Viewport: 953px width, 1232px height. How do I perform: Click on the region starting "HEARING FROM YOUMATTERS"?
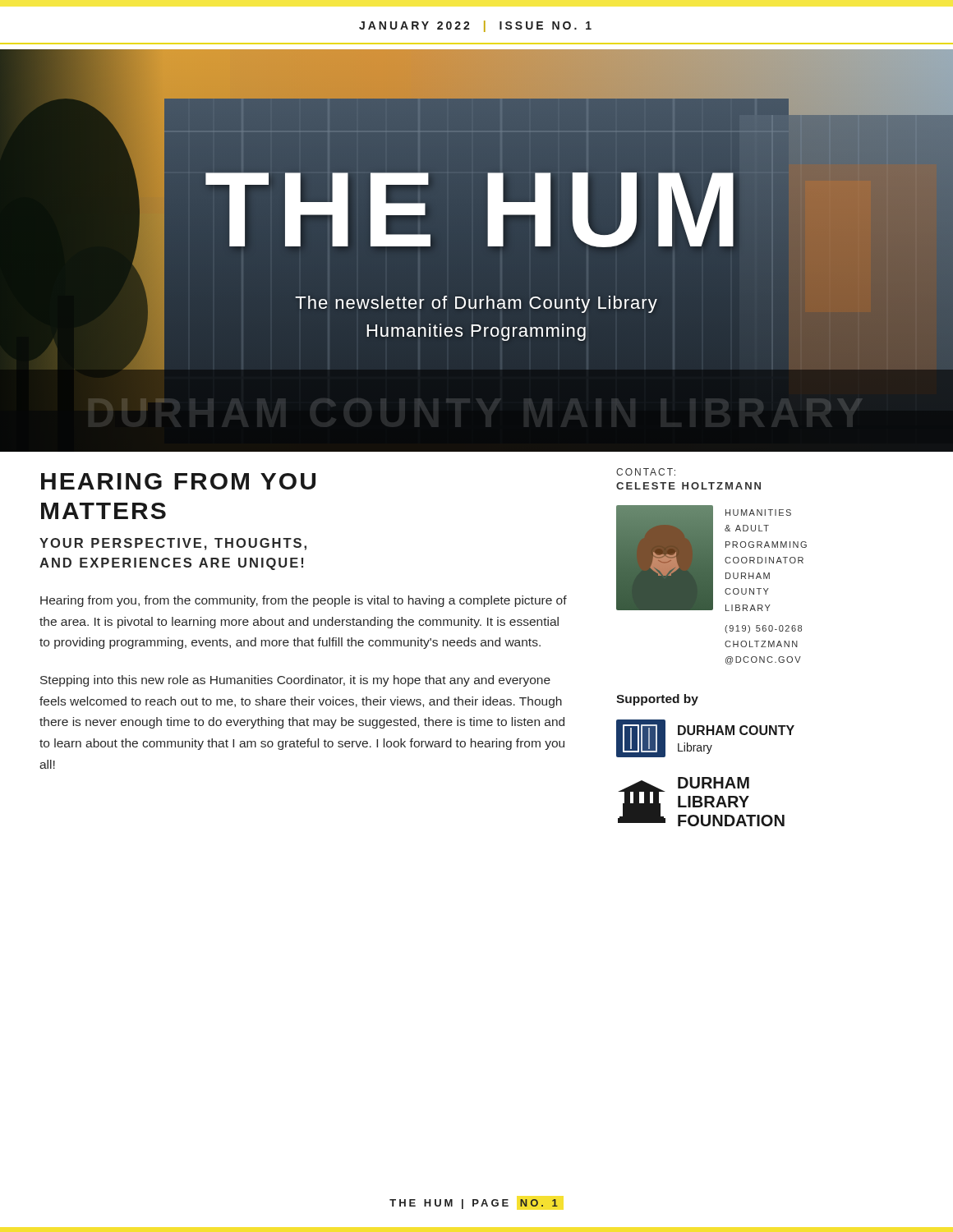point(179,496)
